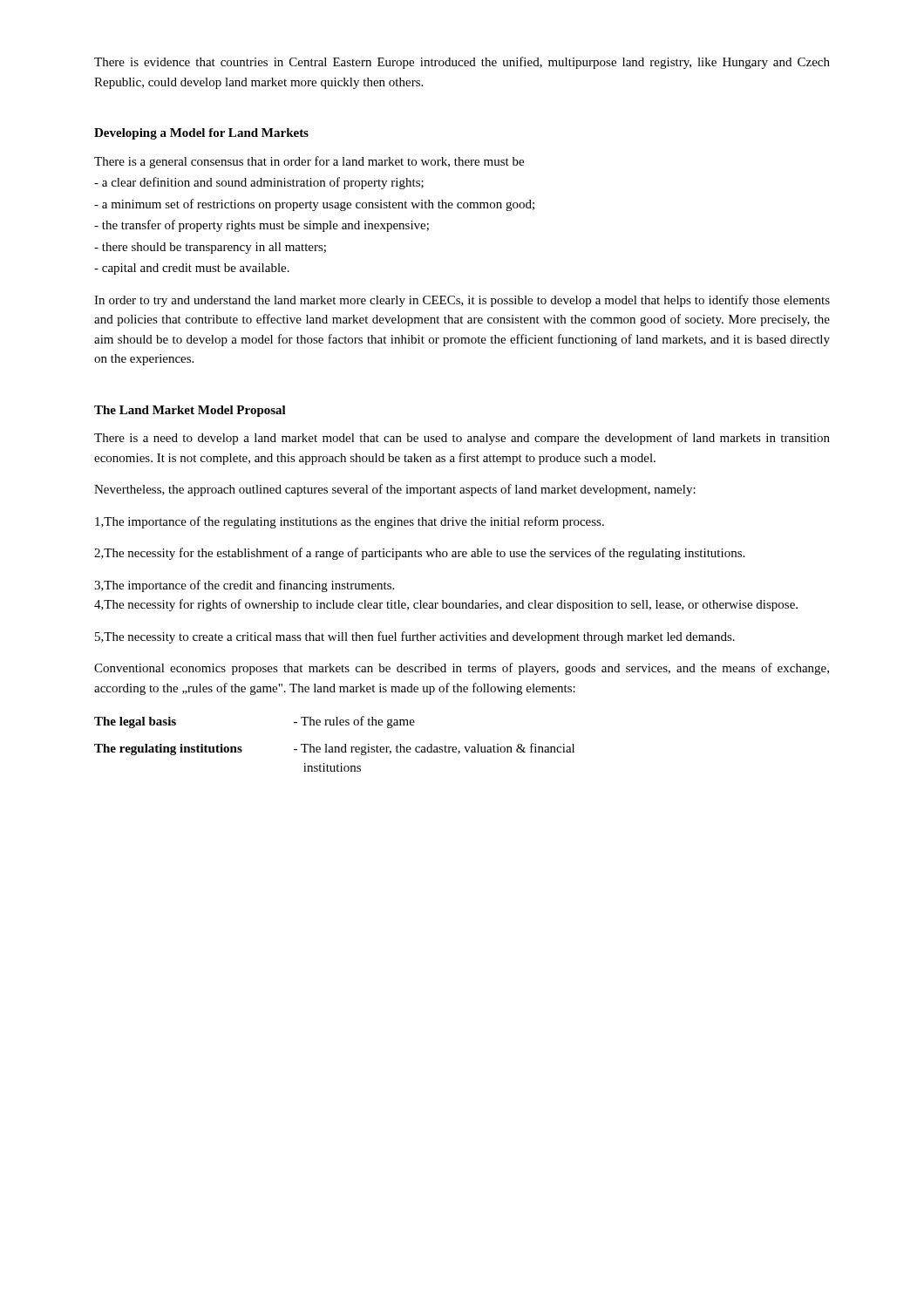
Task: Click on the text block that reads "There is a general consensus"
Action: pyautogui.click(x=462, y=161)
